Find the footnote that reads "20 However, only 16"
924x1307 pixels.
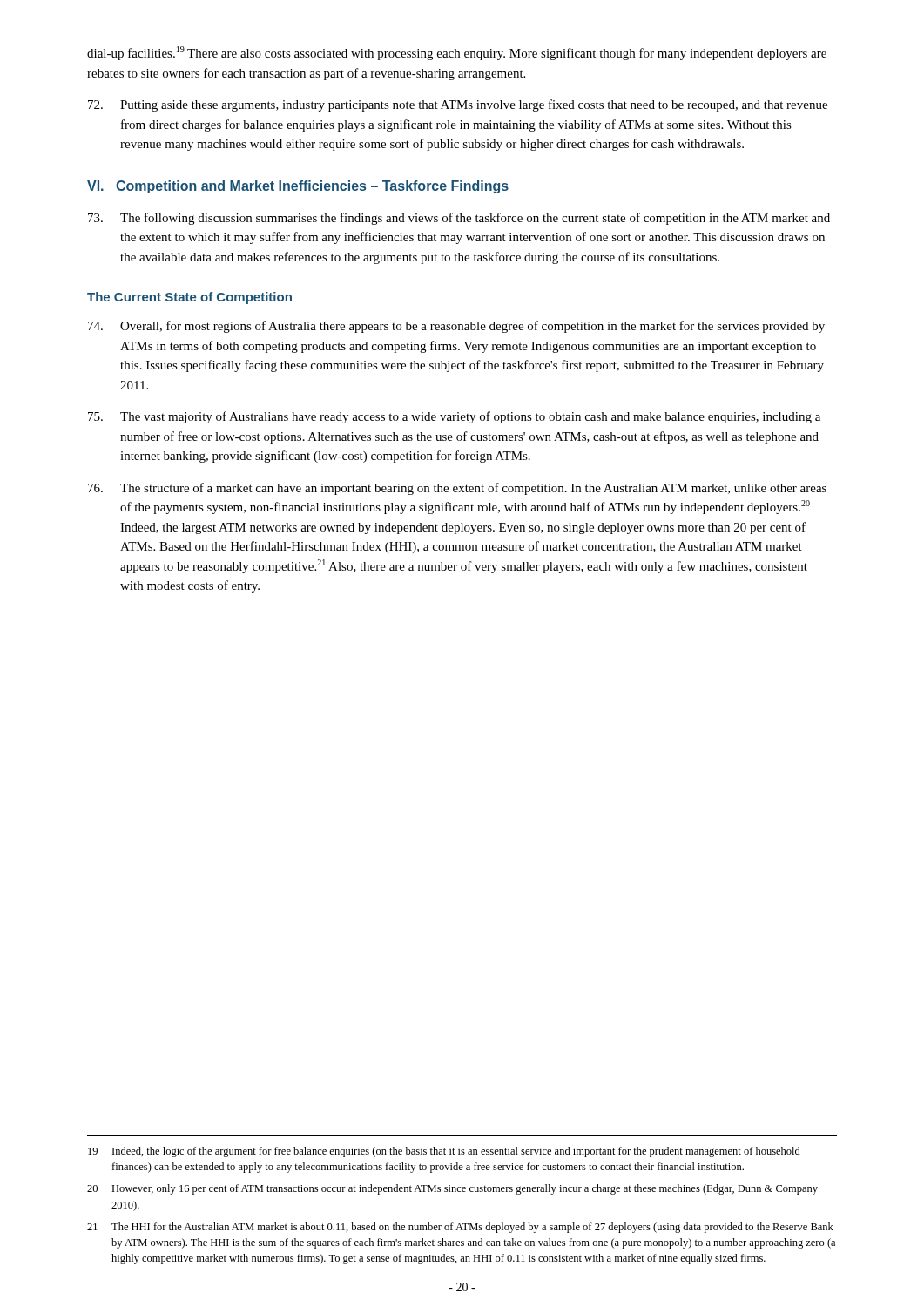462,1197
